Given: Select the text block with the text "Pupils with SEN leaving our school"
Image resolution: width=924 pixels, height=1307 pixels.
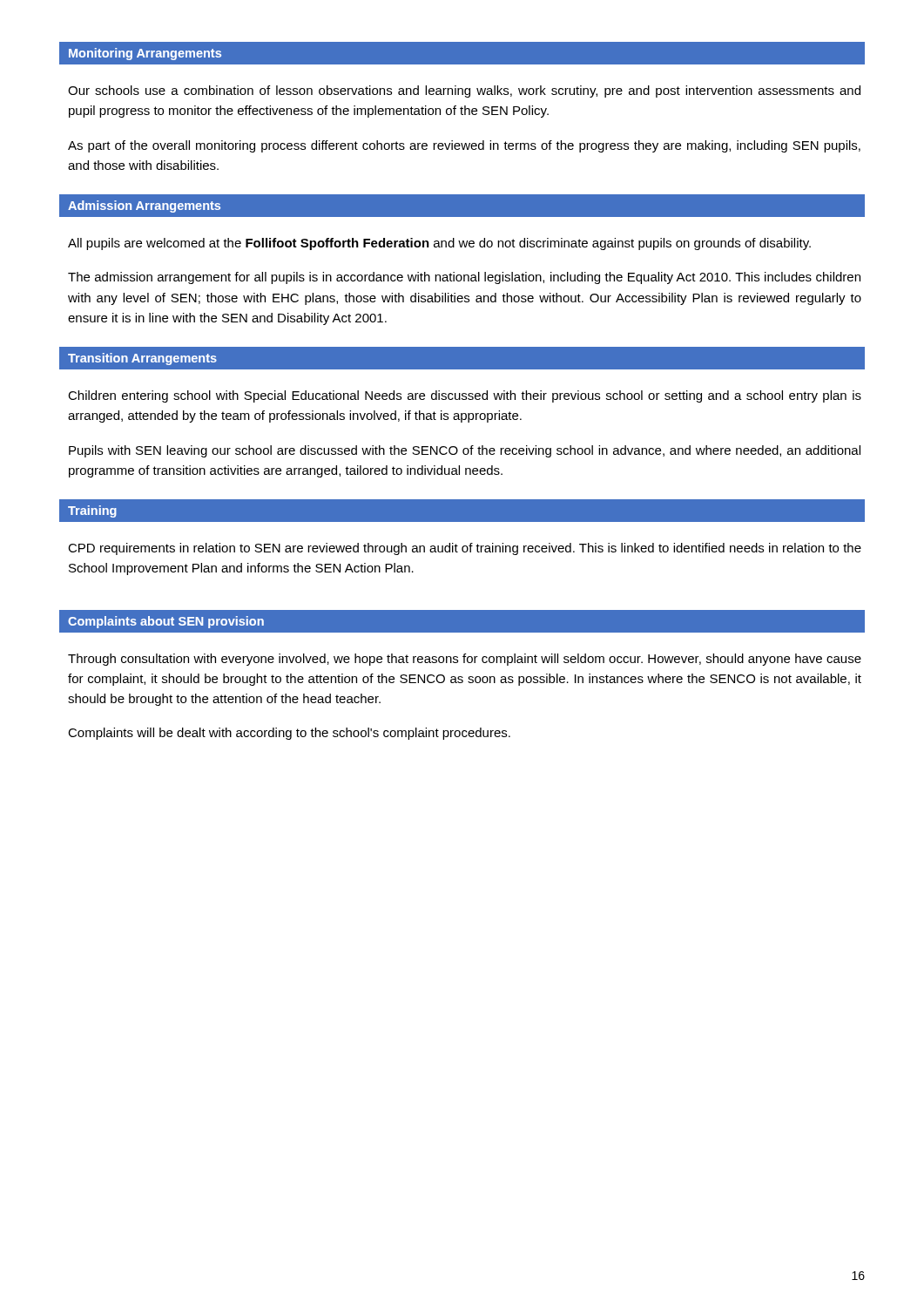Looking at the screenshot, I should click(465, 460).
